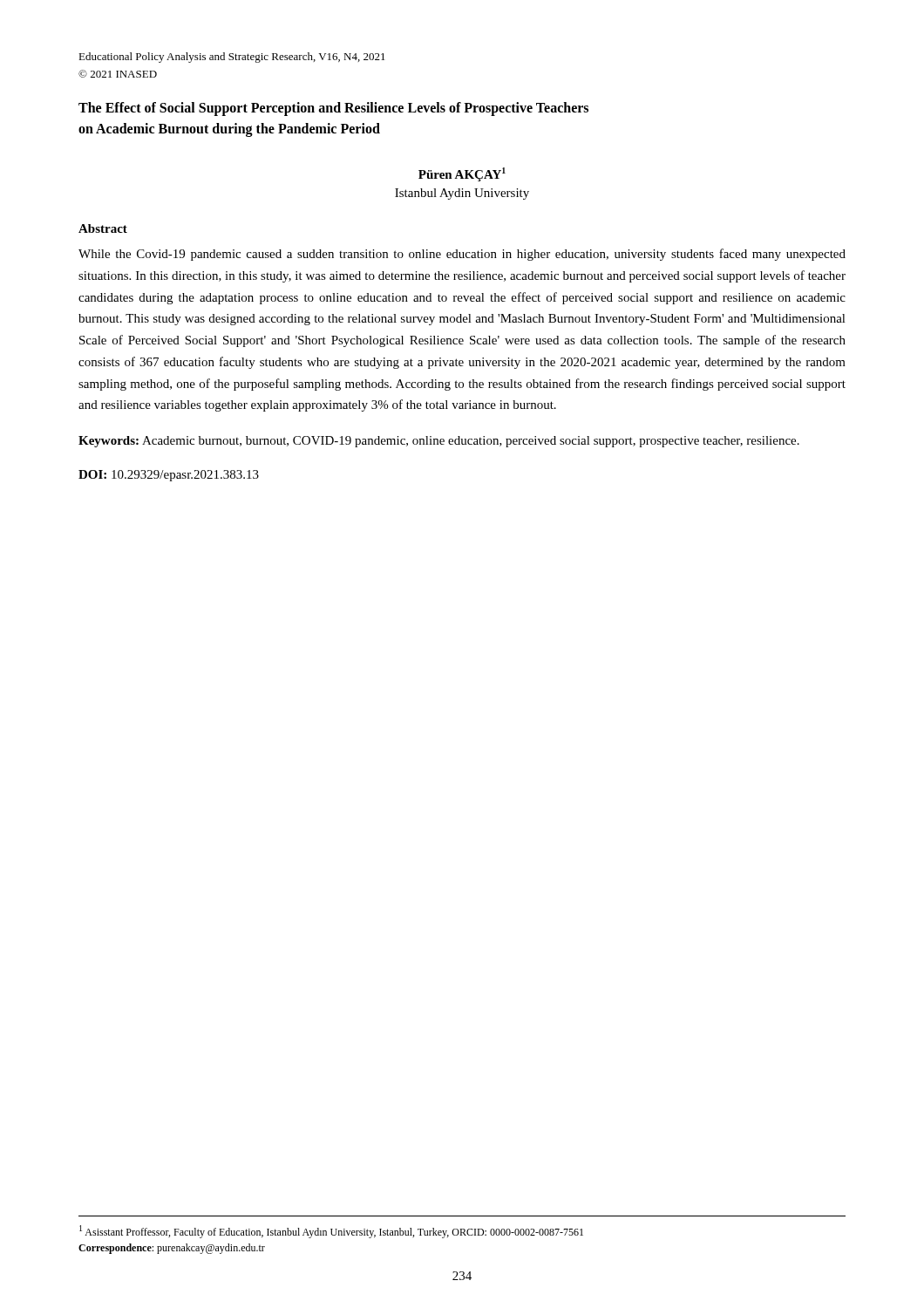Image resolution: width=924 pixels, height=1308 pixels.
Task: Locate the text "DOI: 10.29329/epasr.2021.383.13"
Action: point(169,474)
